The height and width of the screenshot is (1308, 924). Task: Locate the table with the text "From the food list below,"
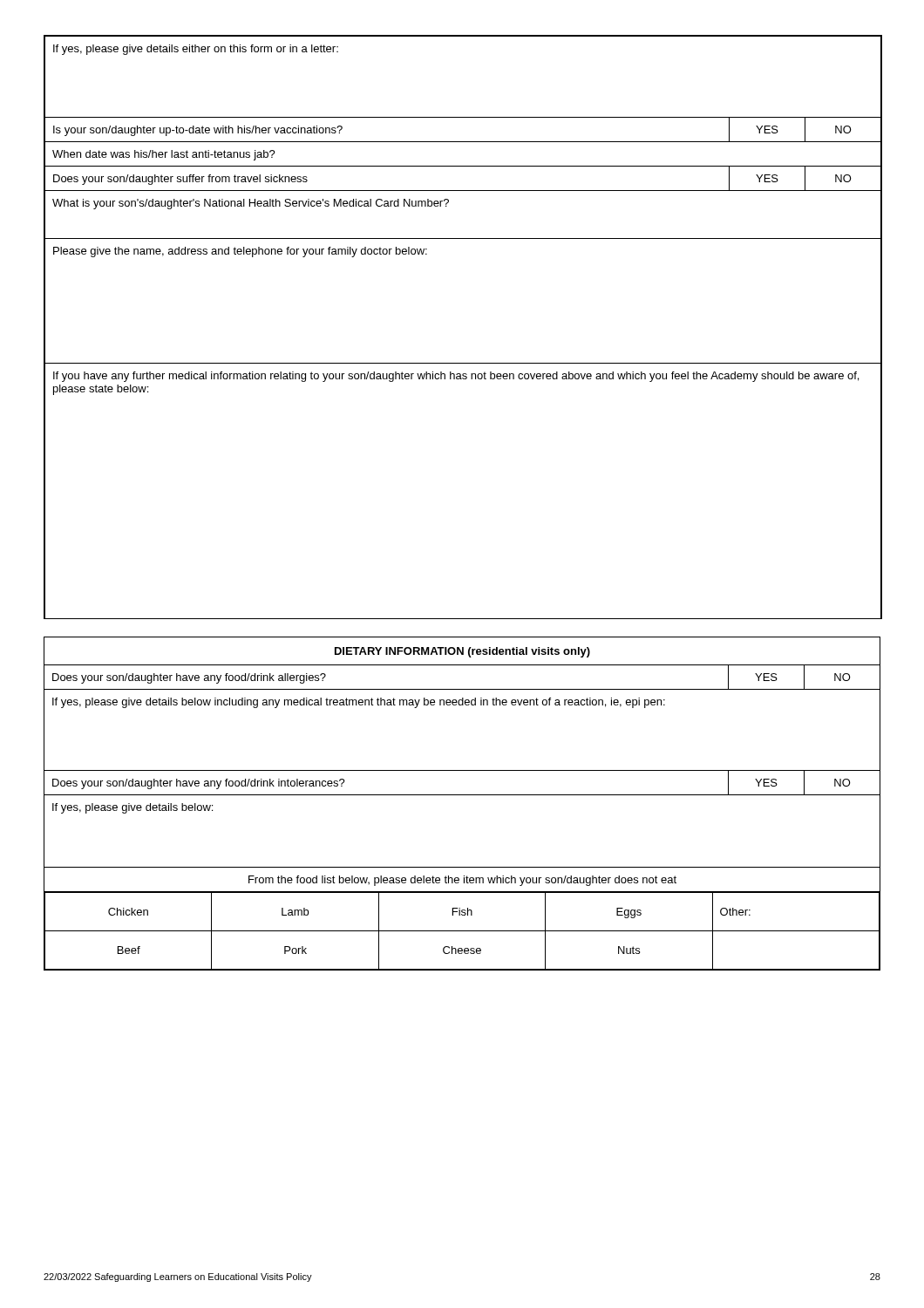(x=462, y=804)
